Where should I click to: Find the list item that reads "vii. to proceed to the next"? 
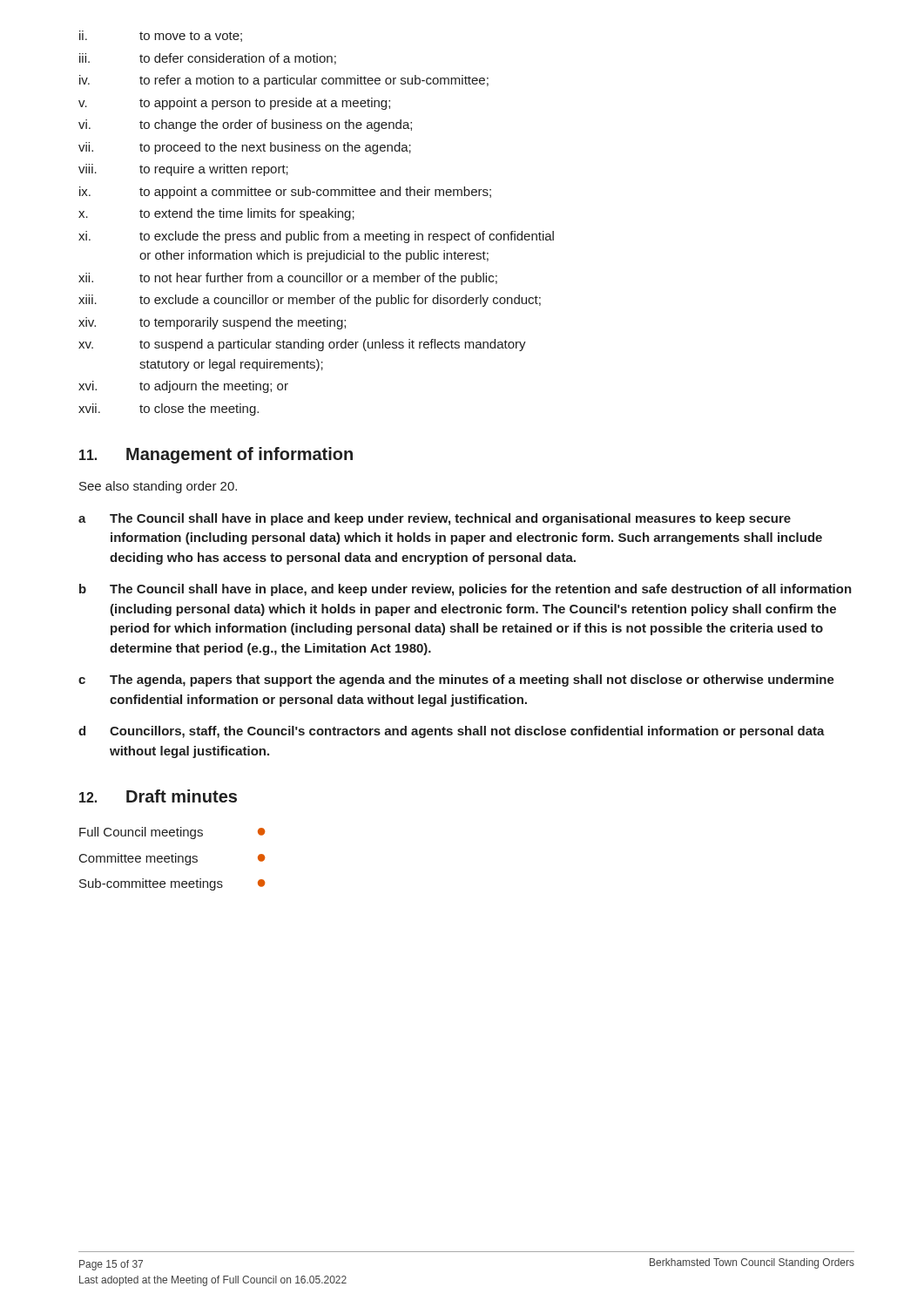click(245, 148)
